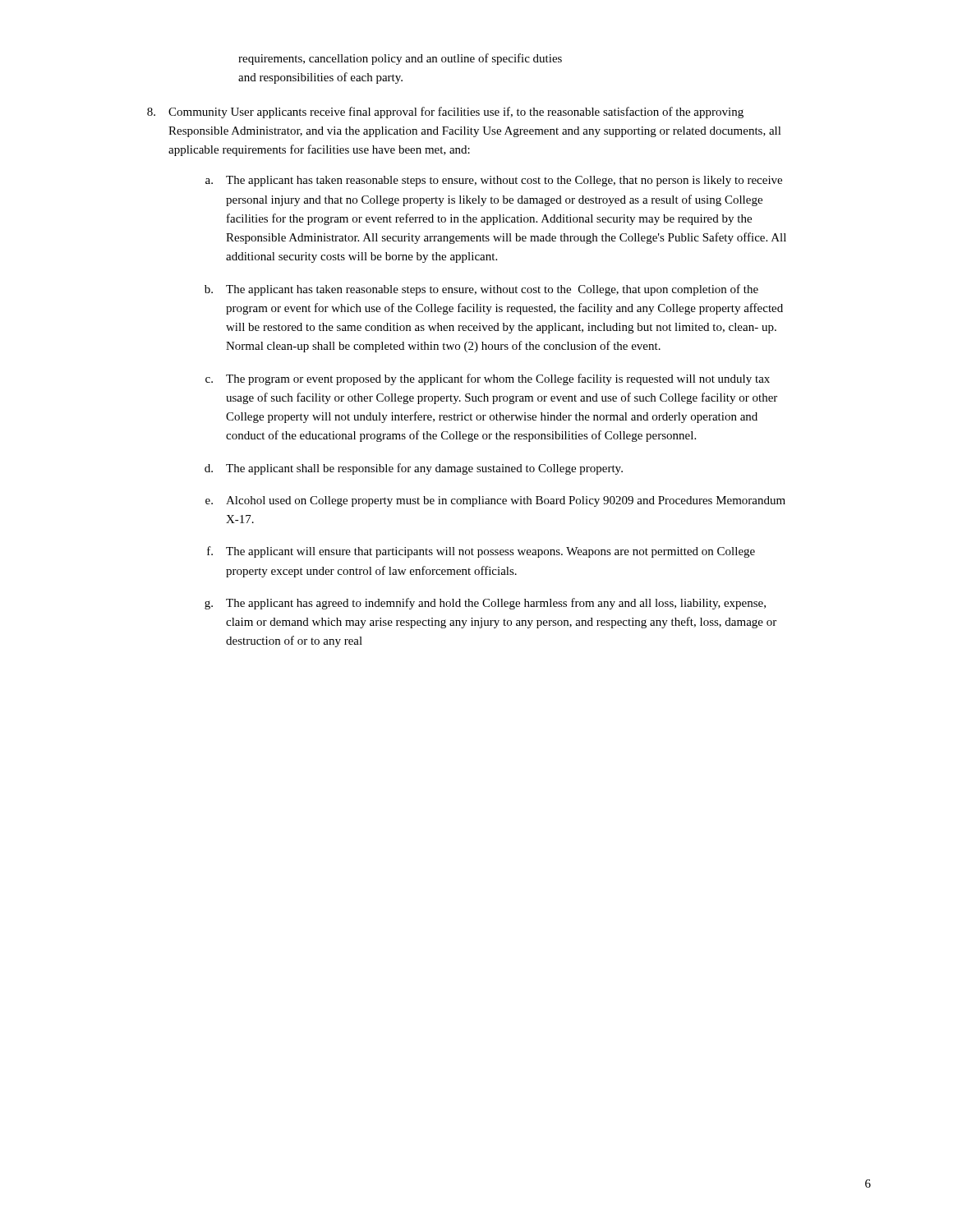Viewport: 953px width, 1232px height.
Task: Click on the region starting "g. The applicant has agreed to indemnify"
Action: (483, 622)
